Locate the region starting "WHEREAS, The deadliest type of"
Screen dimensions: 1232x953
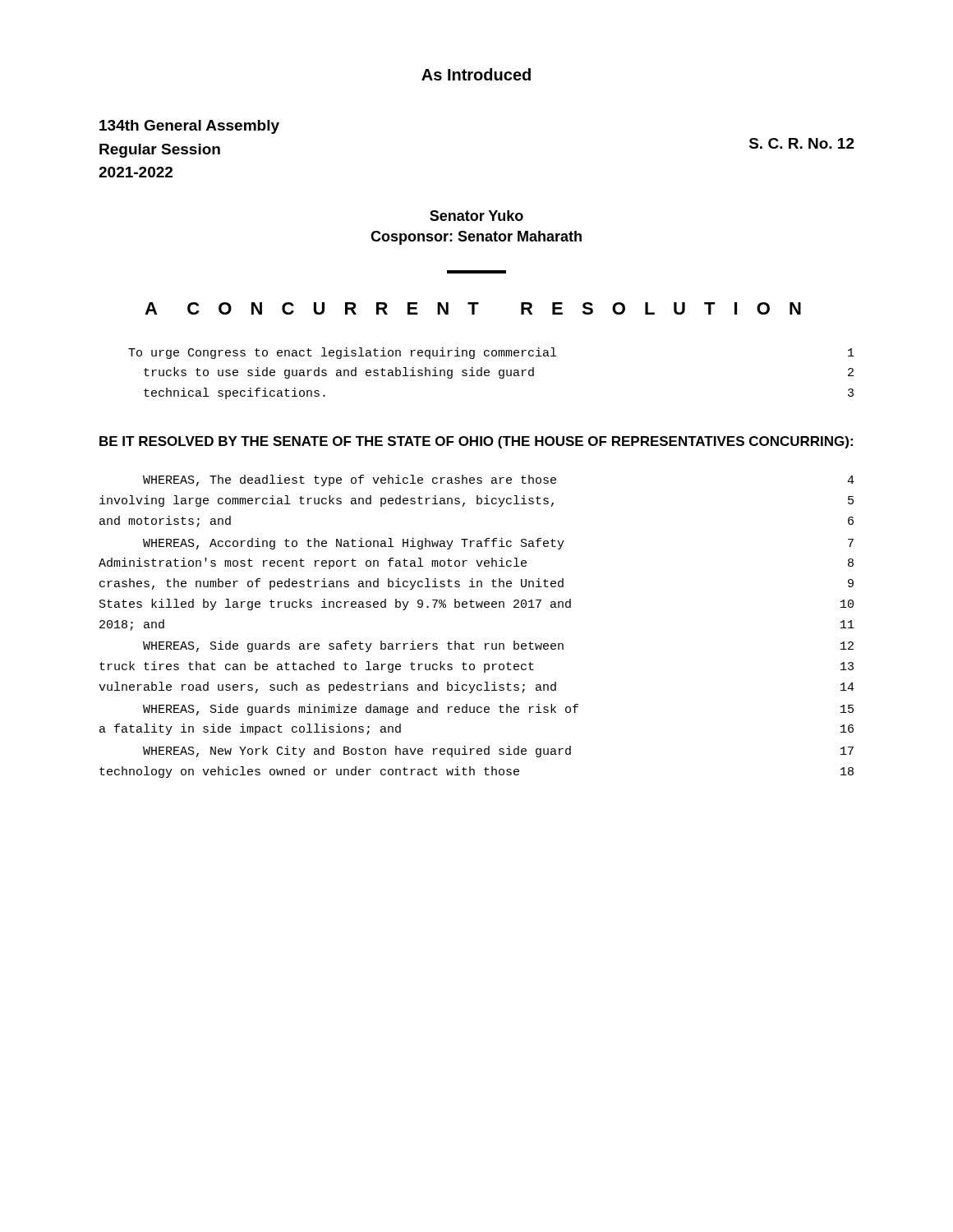(476, 502)
